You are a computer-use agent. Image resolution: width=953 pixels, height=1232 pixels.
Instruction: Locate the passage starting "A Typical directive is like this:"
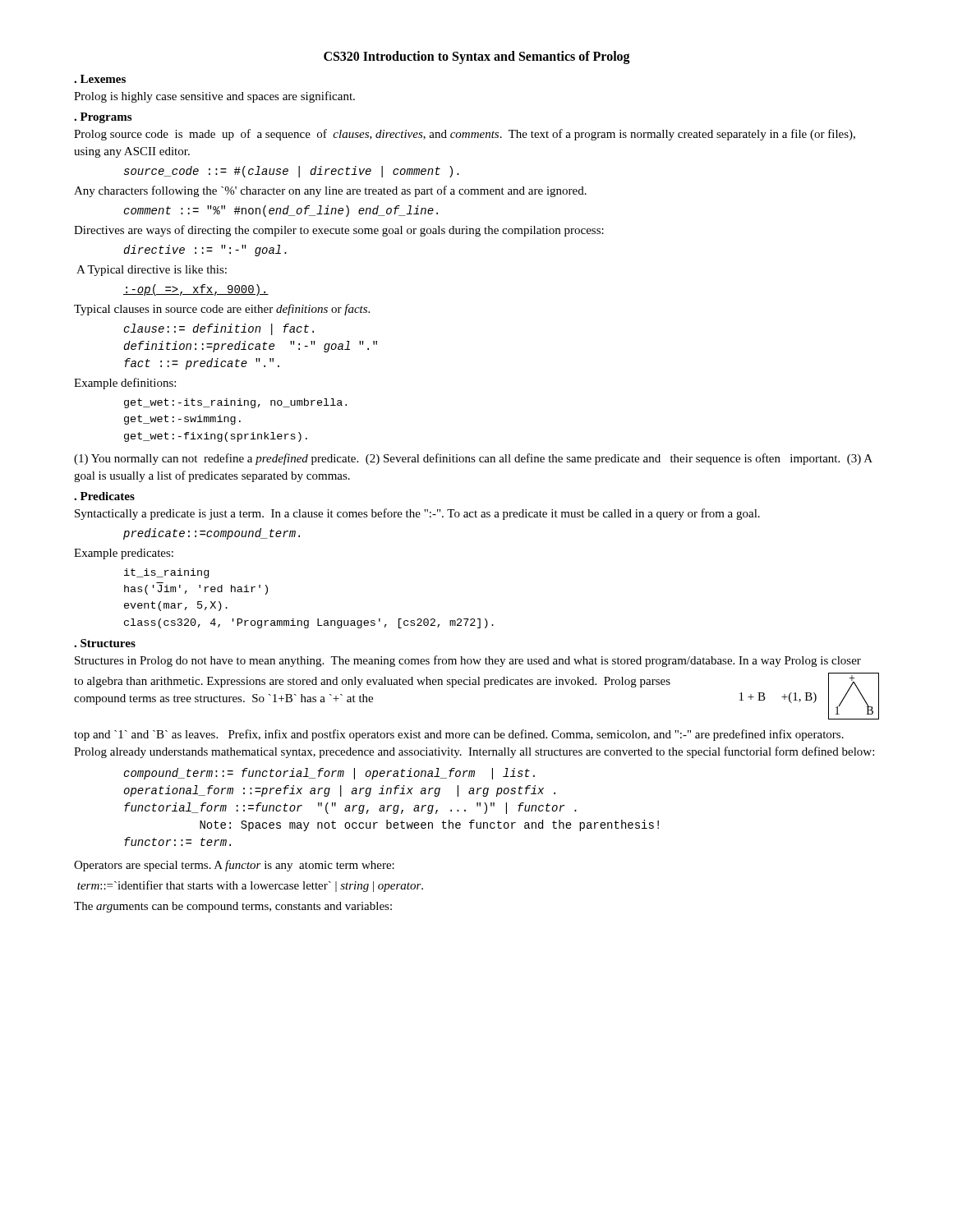coord(151,269)
